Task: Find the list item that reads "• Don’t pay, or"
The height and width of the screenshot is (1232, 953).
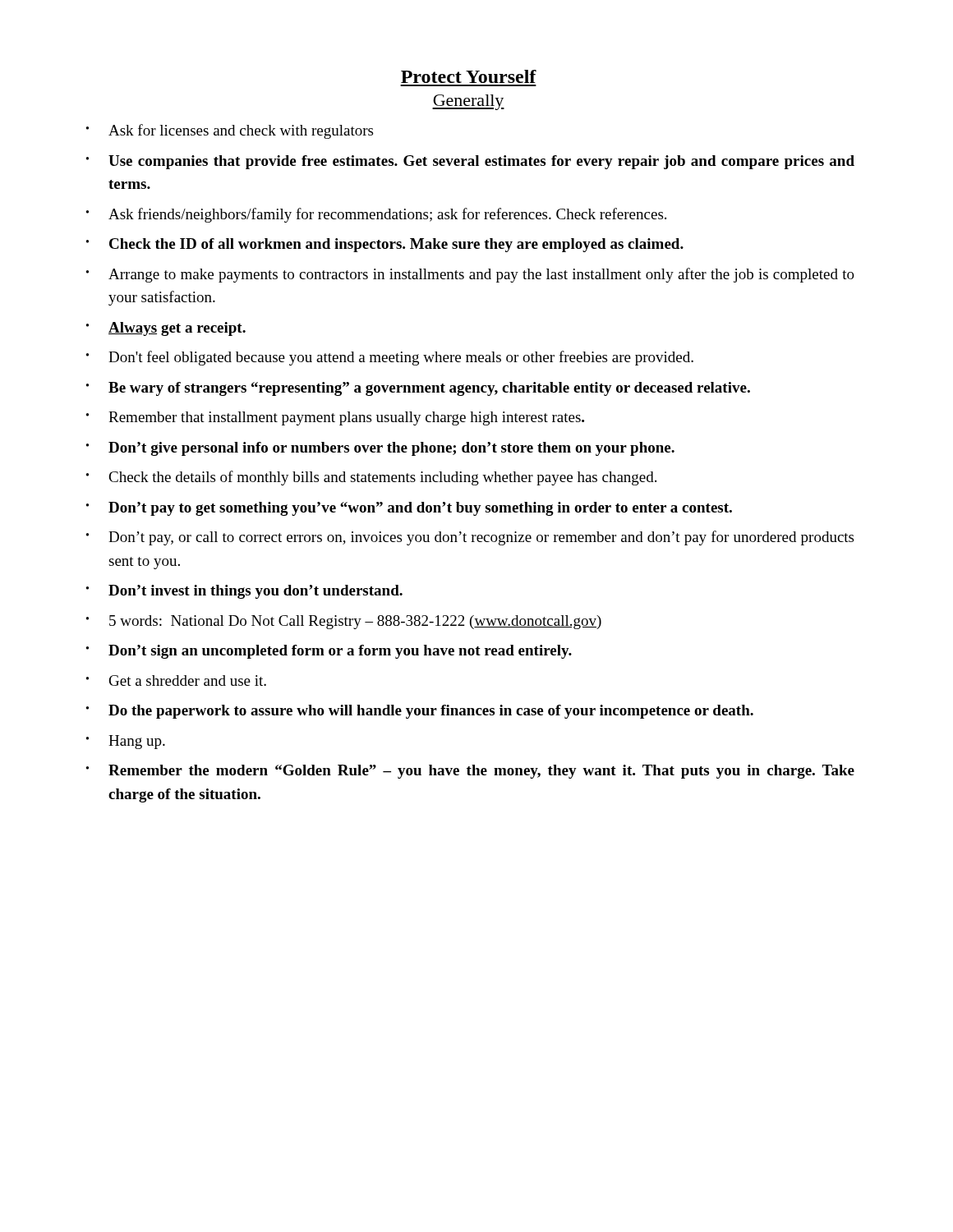Action: pos(468,549)
